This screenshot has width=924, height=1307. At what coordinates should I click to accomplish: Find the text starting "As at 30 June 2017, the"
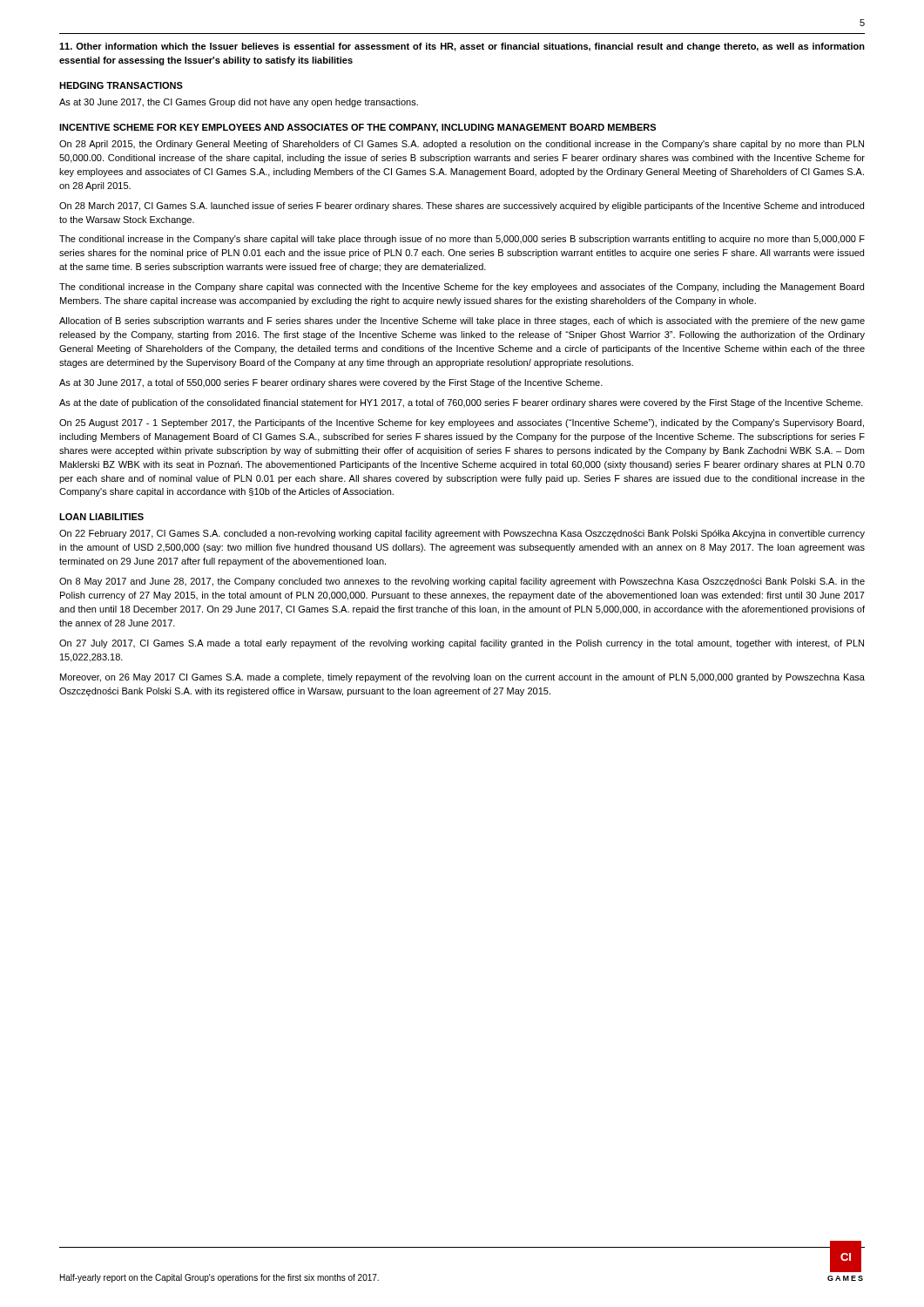tap(239, 103)
